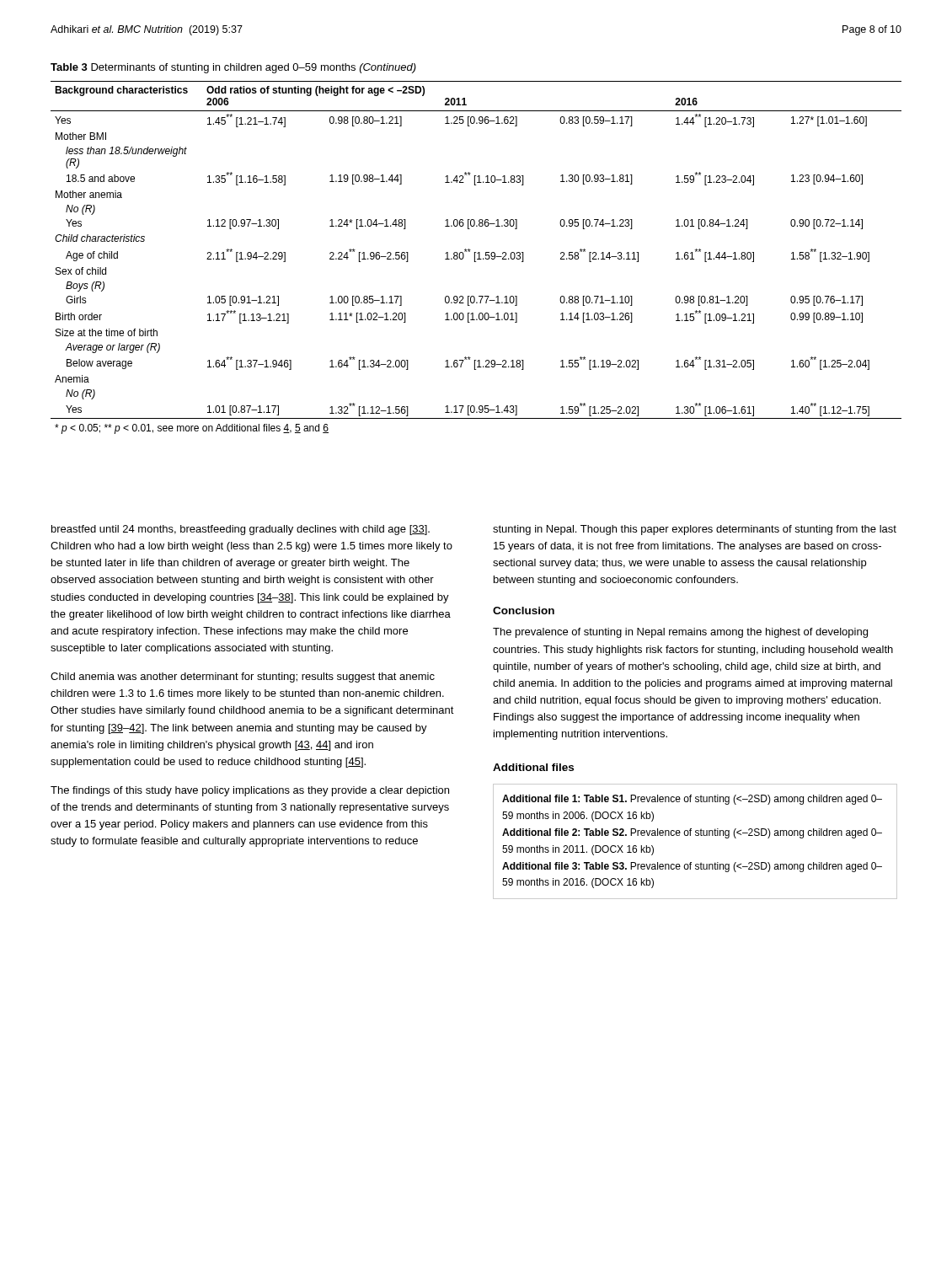The width and height of the screenshot is (952, 1264).
Task: Find the text starting "Additional files"
Action: point(534,768)
